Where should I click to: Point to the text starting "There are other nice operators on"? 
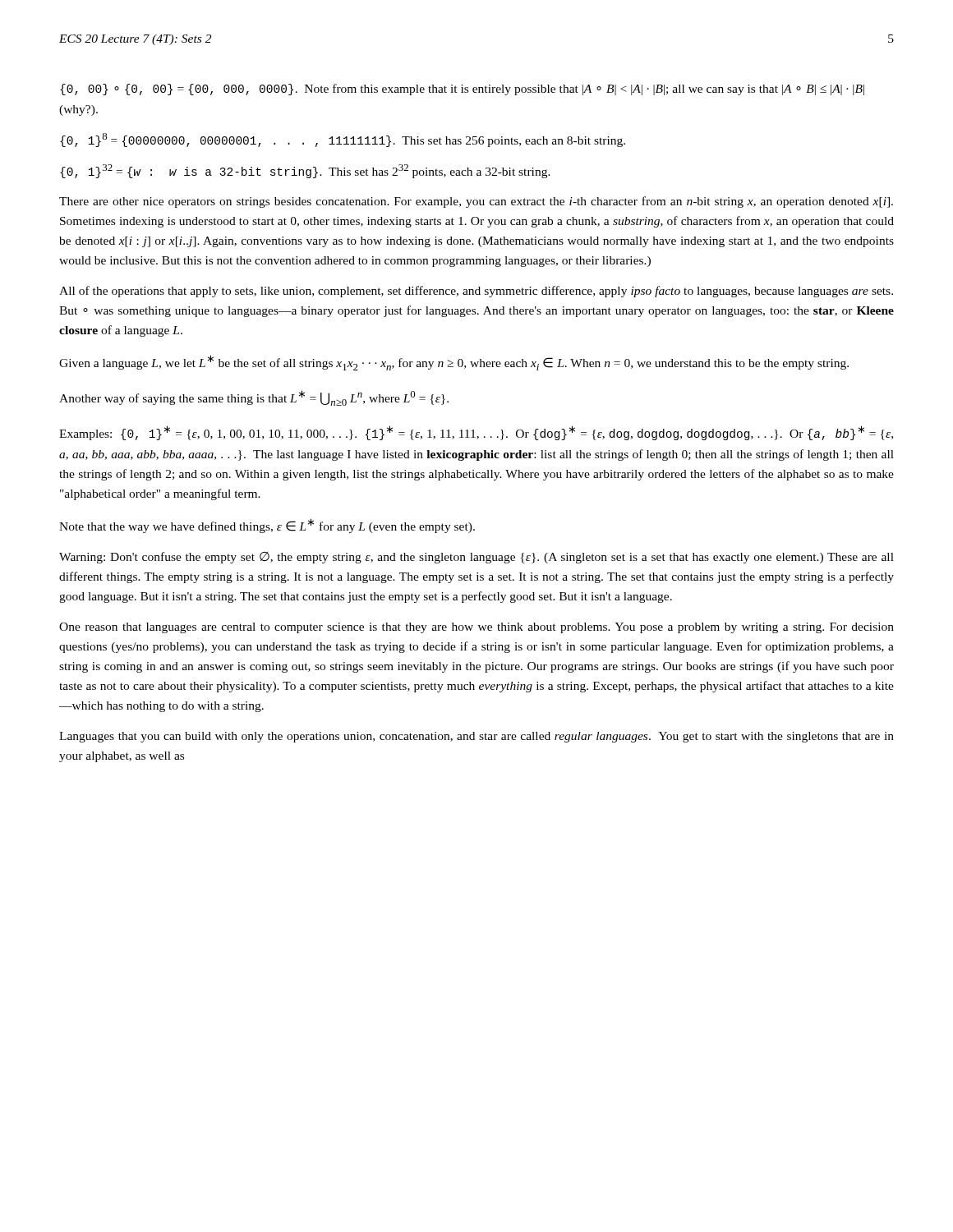pyautogui.click(x=476, y=230)
